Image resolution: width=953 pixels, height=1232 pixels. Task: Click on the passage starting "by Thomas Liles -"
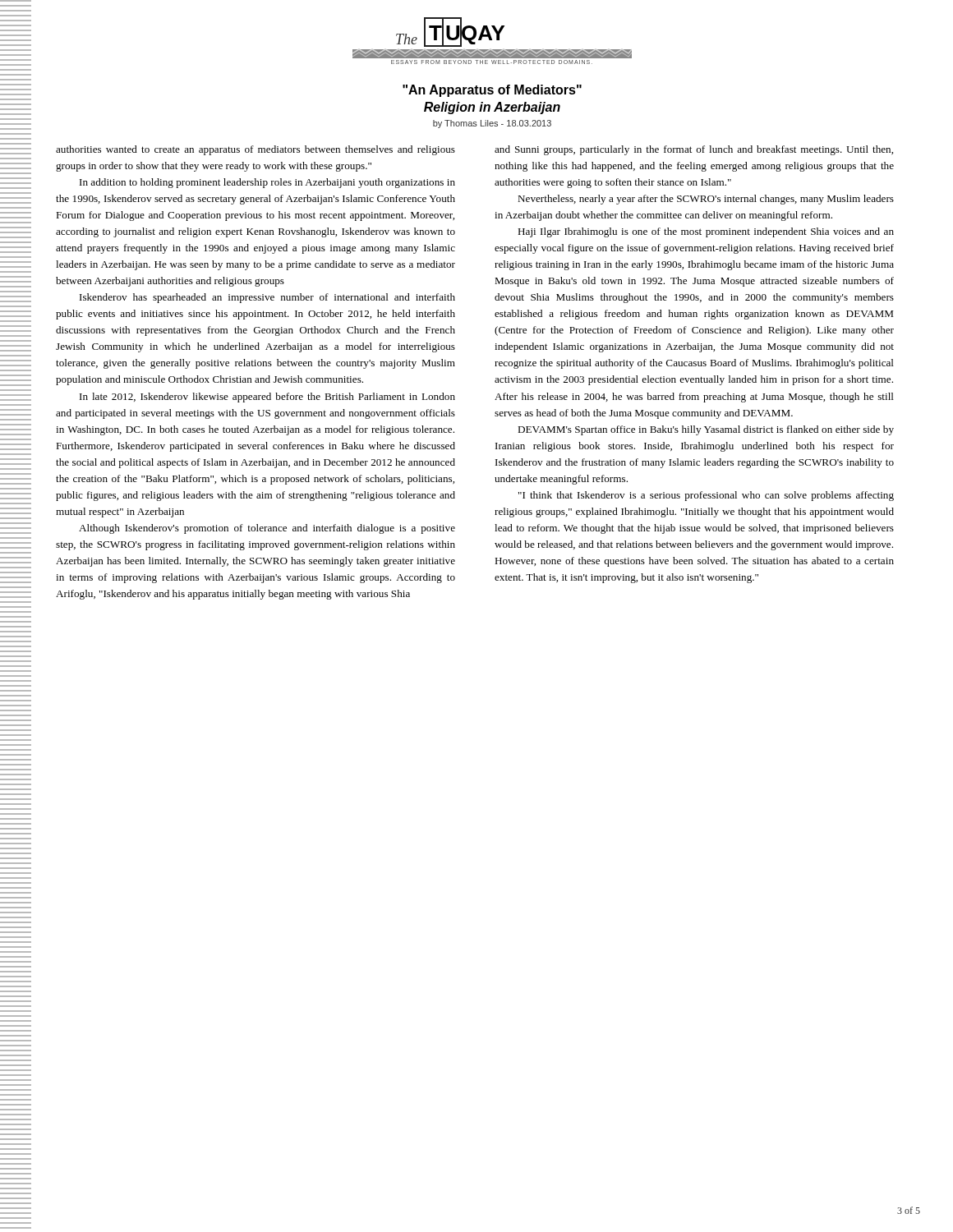point(492,123)
